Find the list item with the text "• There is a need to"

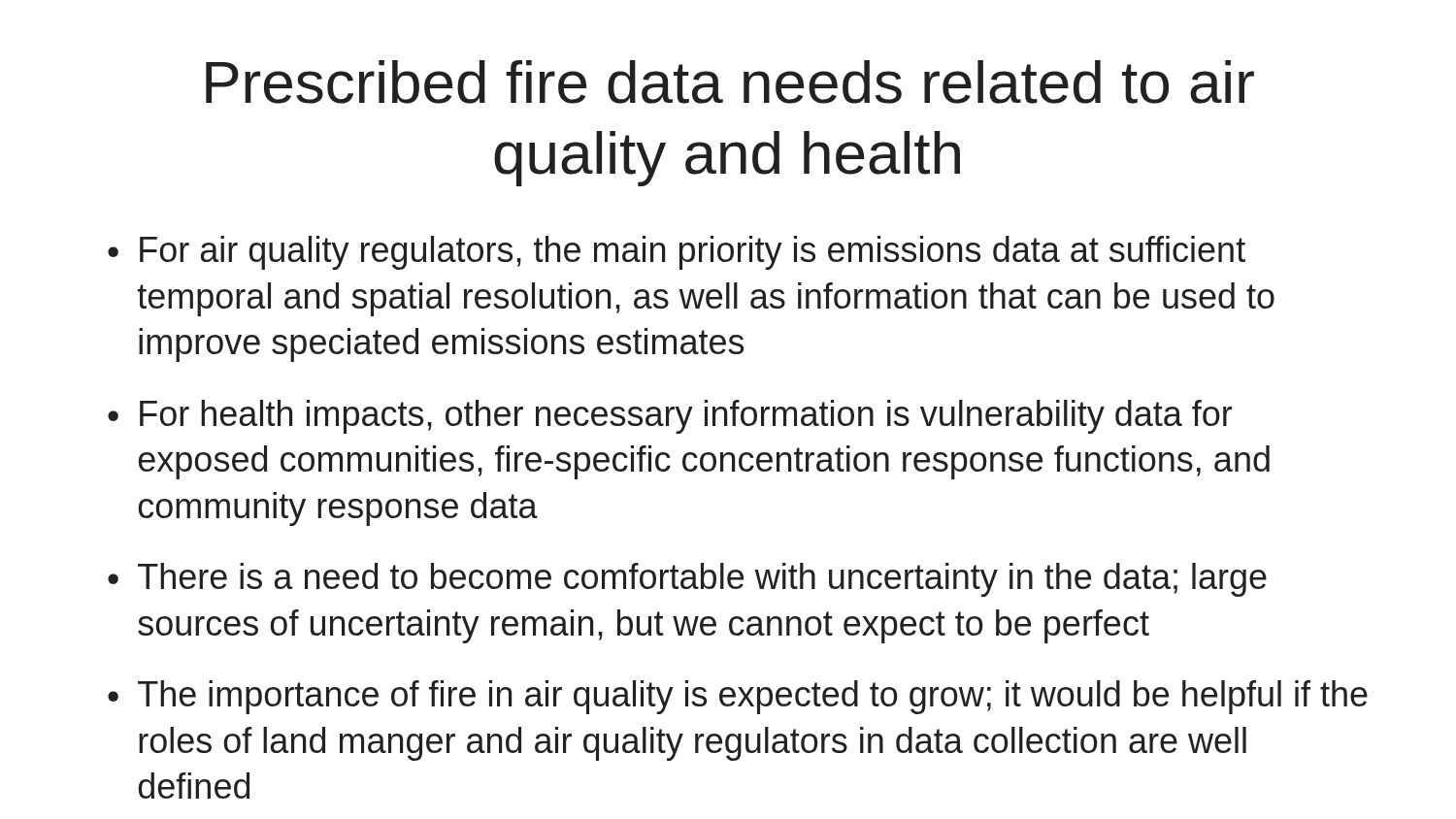pos(738,601)
